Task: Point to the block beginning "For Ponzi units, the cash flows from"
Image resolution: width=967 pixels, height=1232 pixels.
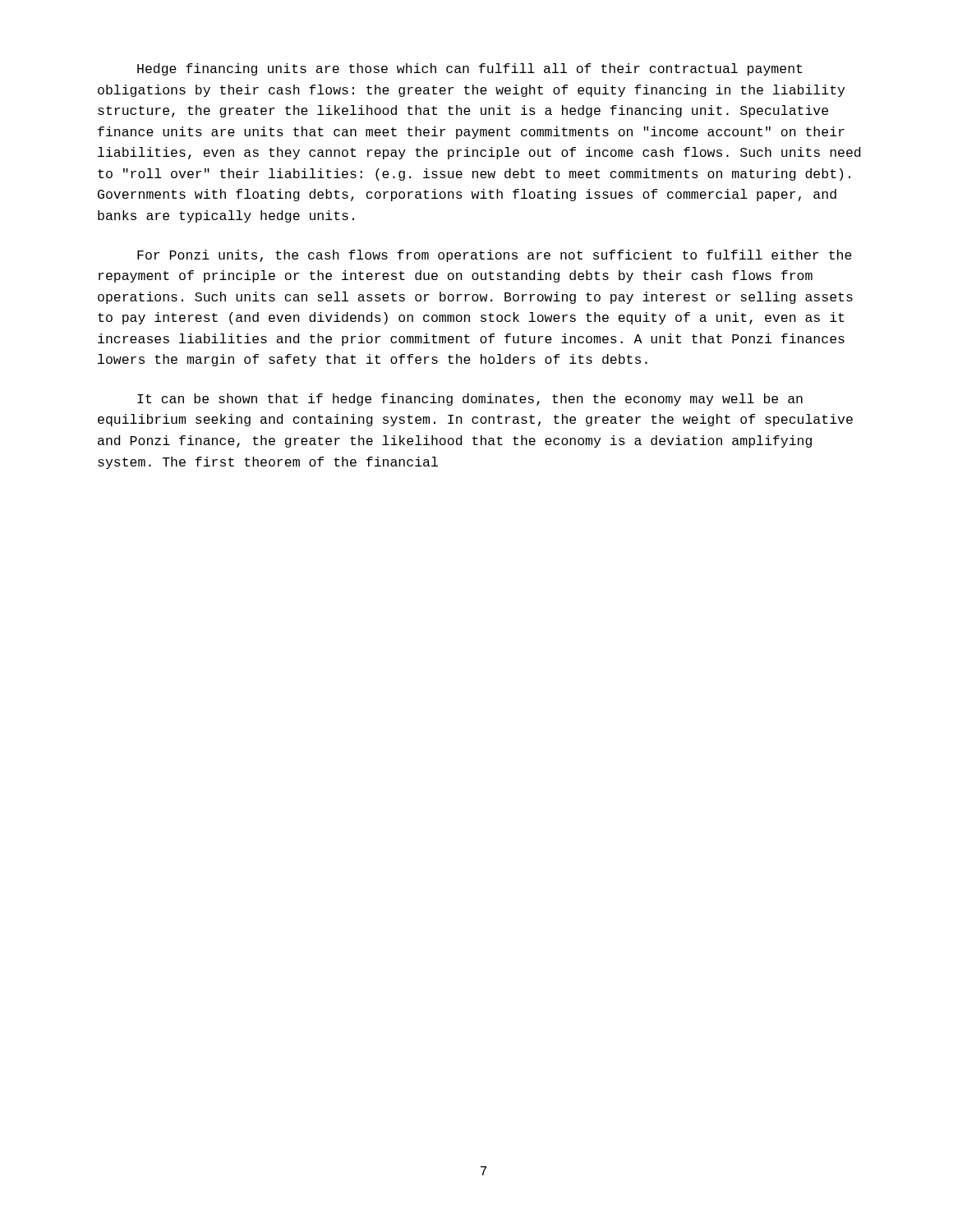Action: [x=475, y=308]
